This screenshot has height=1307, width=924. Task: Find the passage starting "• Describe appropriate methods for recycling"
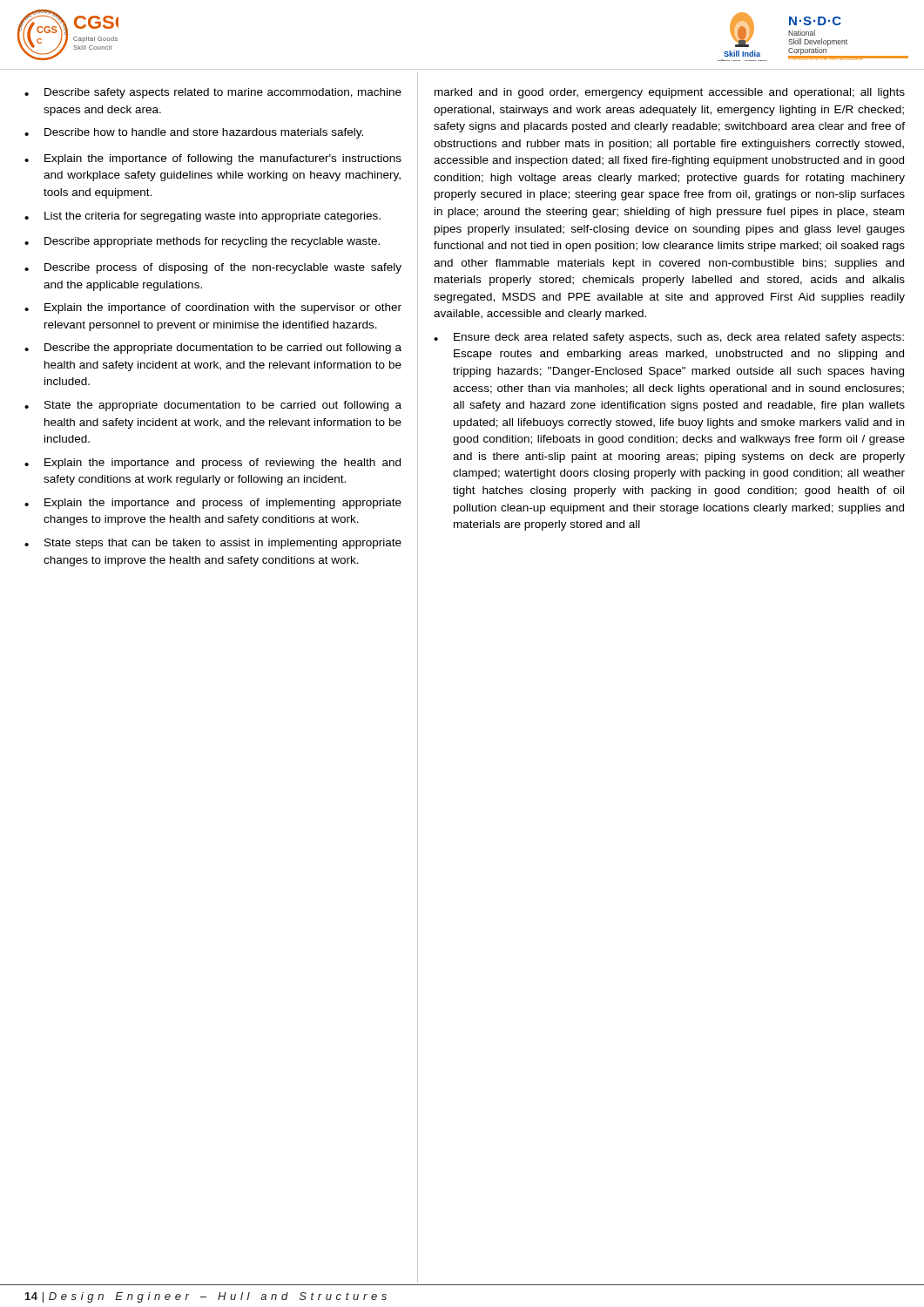213,243
